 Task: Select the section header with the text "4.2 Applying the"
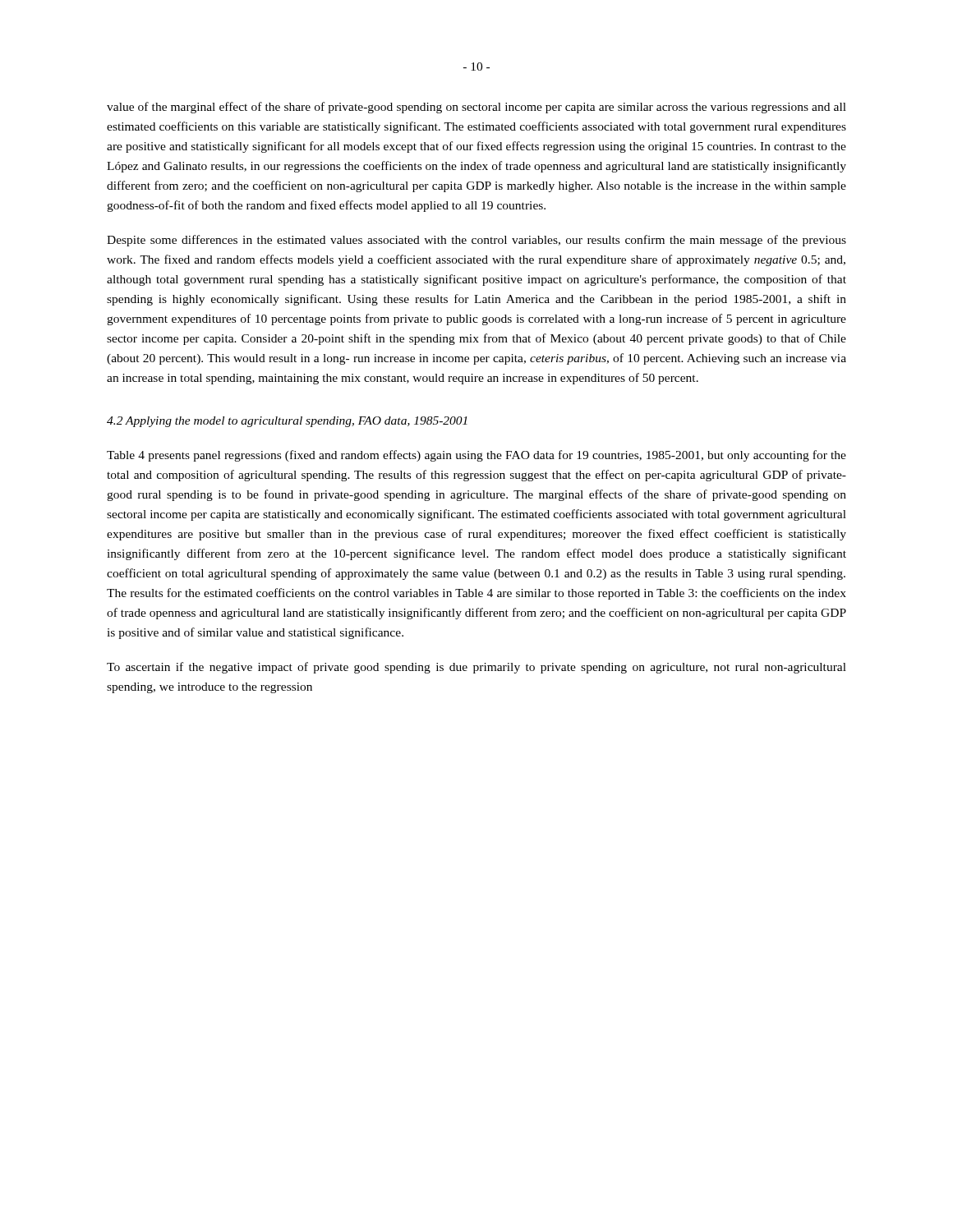(288, 420)
